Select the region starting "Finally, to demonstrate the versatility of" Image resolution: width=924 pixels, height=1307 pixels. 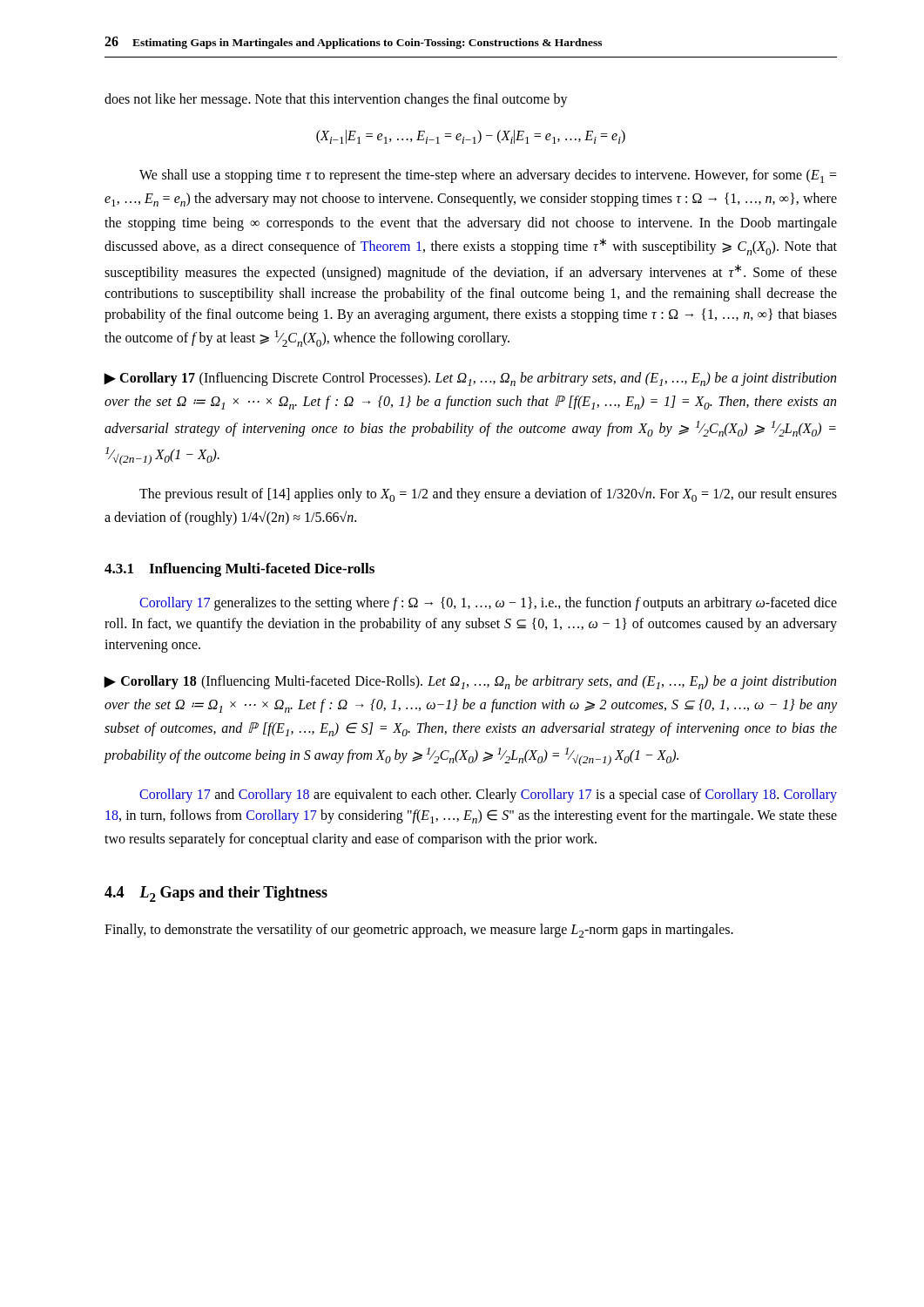tap(471, 931)
